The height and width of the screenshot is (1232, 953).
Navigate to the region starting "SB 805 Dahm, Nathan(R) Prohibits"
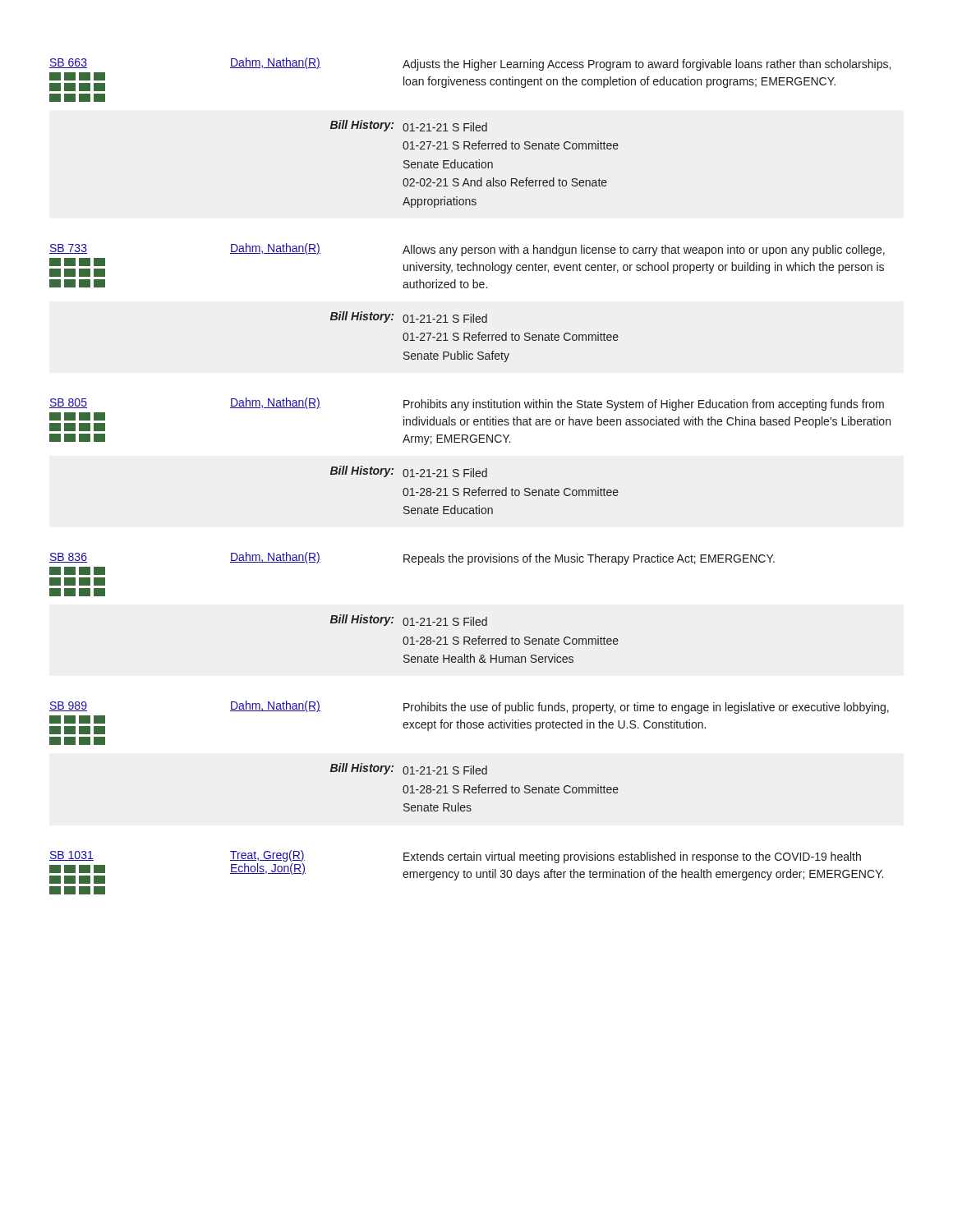[476, 422]
